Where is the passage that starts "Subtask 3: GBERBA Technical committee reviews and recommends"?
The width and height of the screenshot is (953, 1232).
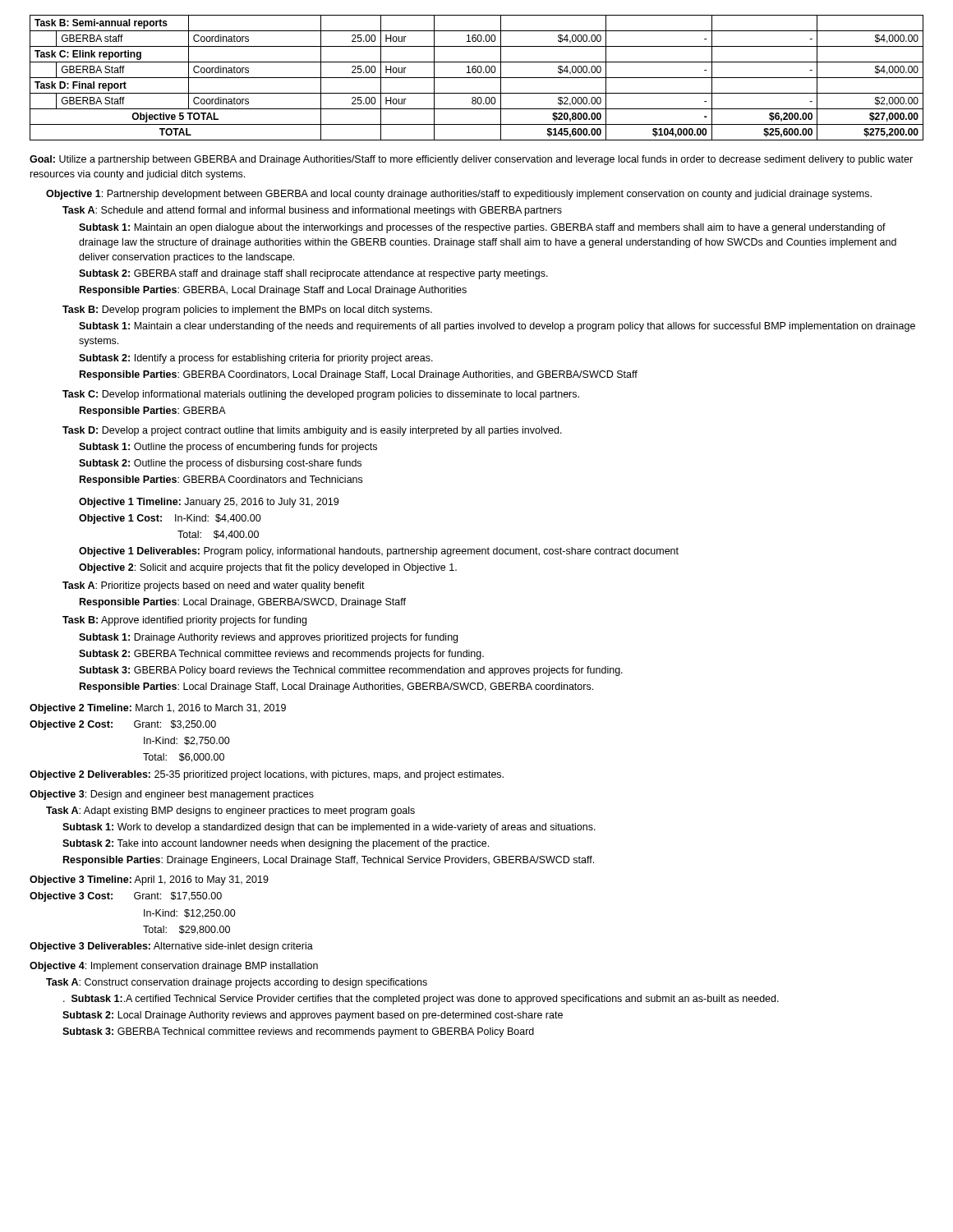click(493, 1032)
